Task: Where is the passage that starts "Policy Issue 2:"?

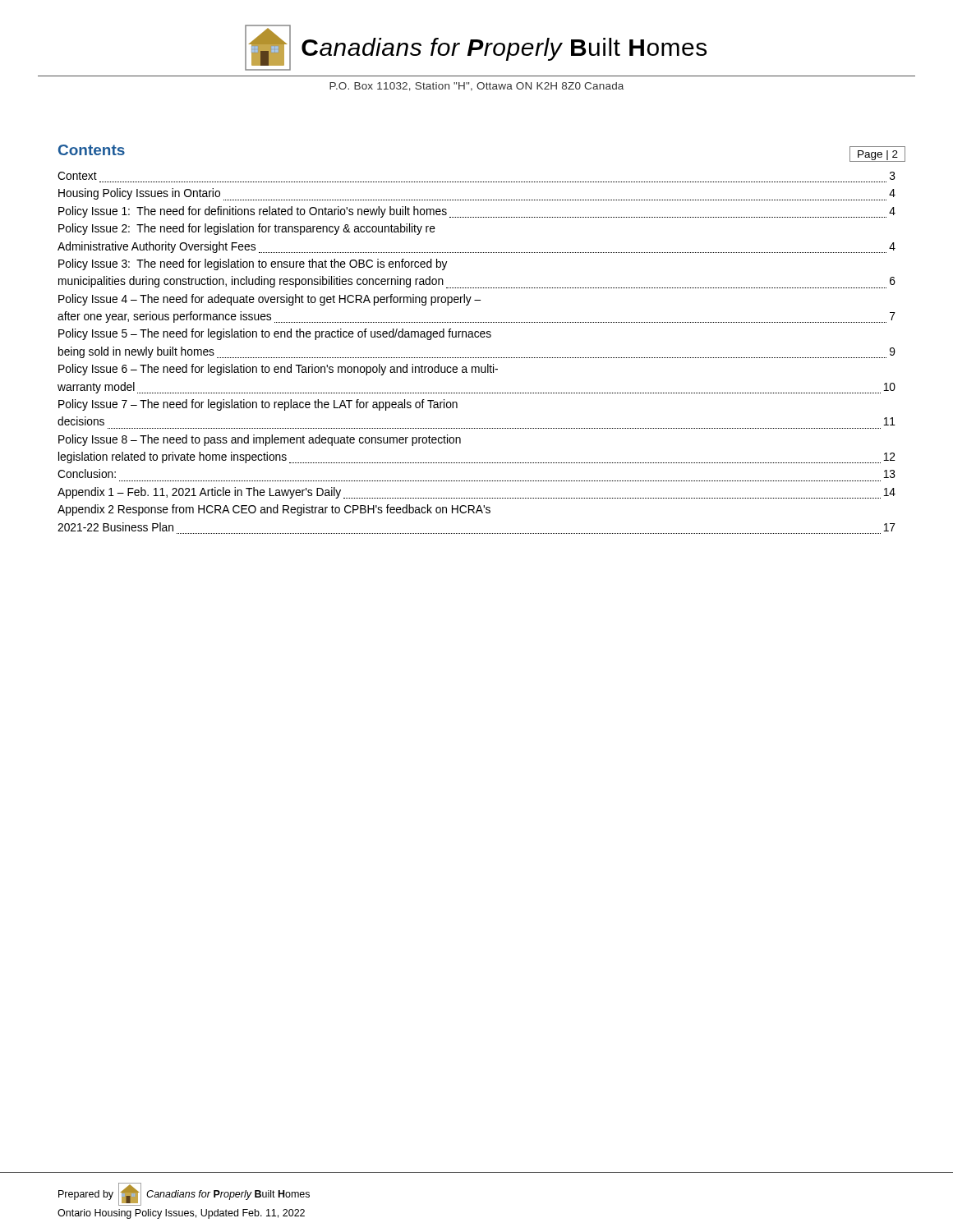Action: pos(247,229)
